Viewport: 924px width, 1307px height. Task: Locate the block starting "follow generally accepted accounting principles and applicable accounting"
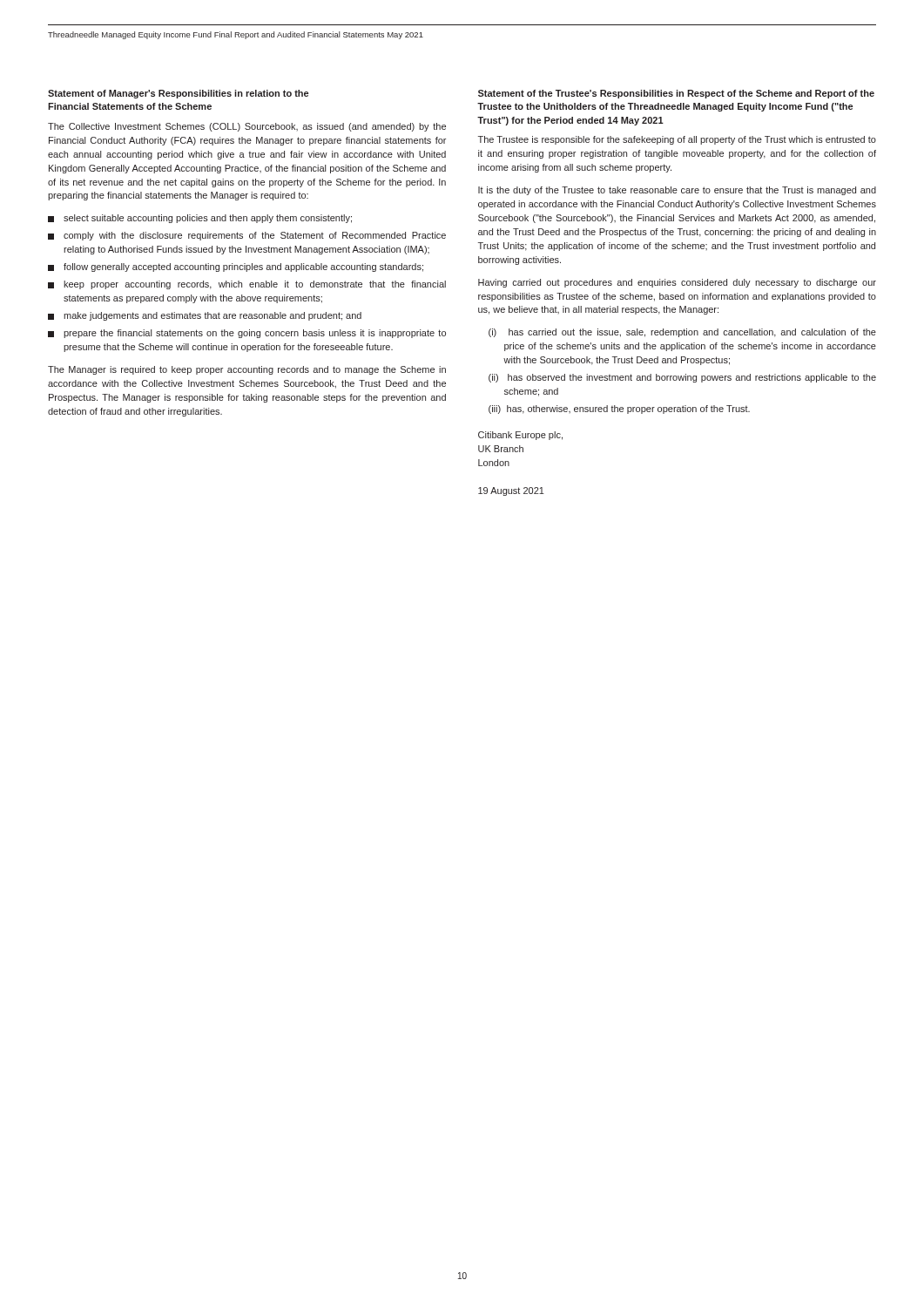pos(247,268)
